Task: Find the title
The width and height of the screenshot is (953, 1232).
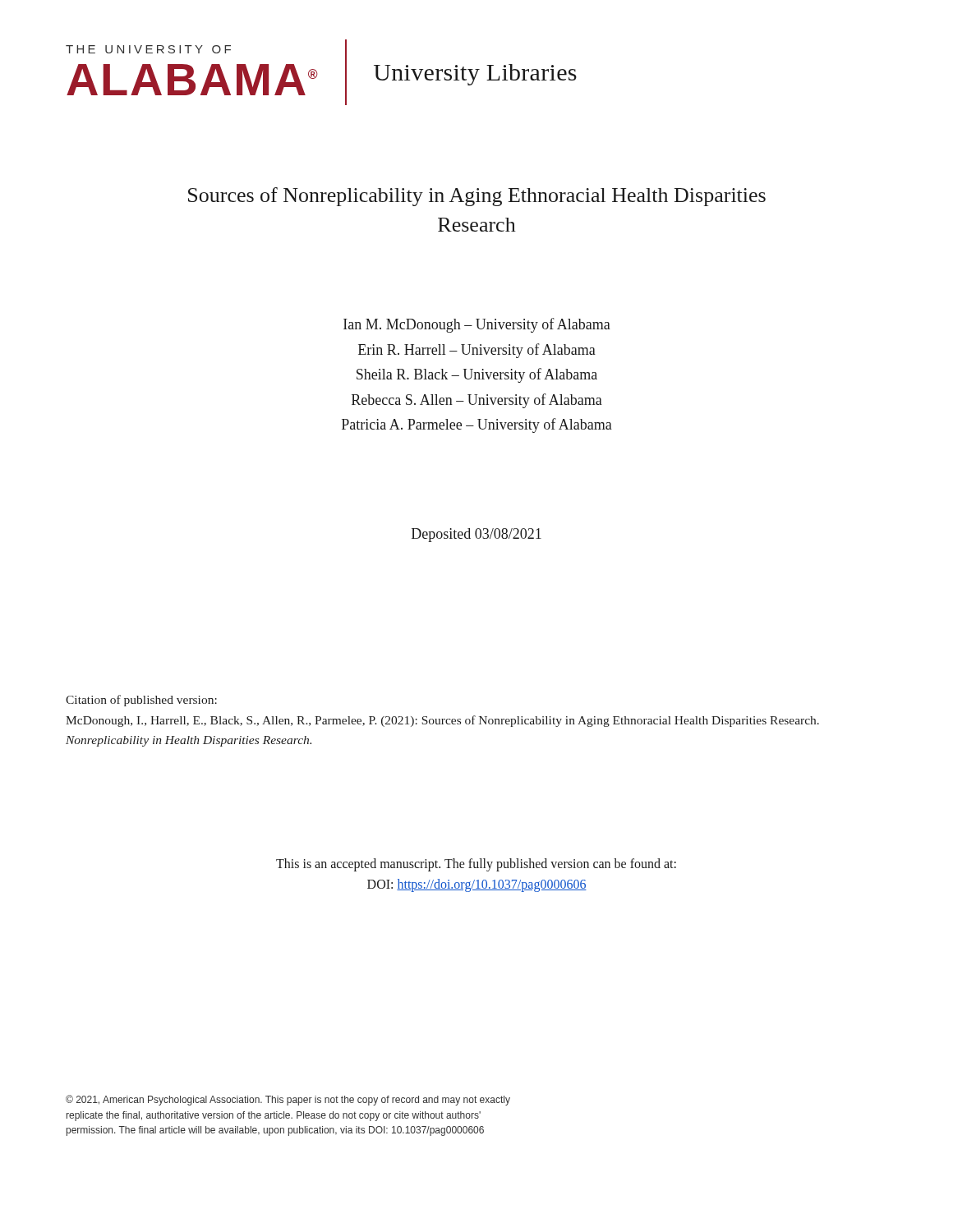Action: [x=476, y=211]
